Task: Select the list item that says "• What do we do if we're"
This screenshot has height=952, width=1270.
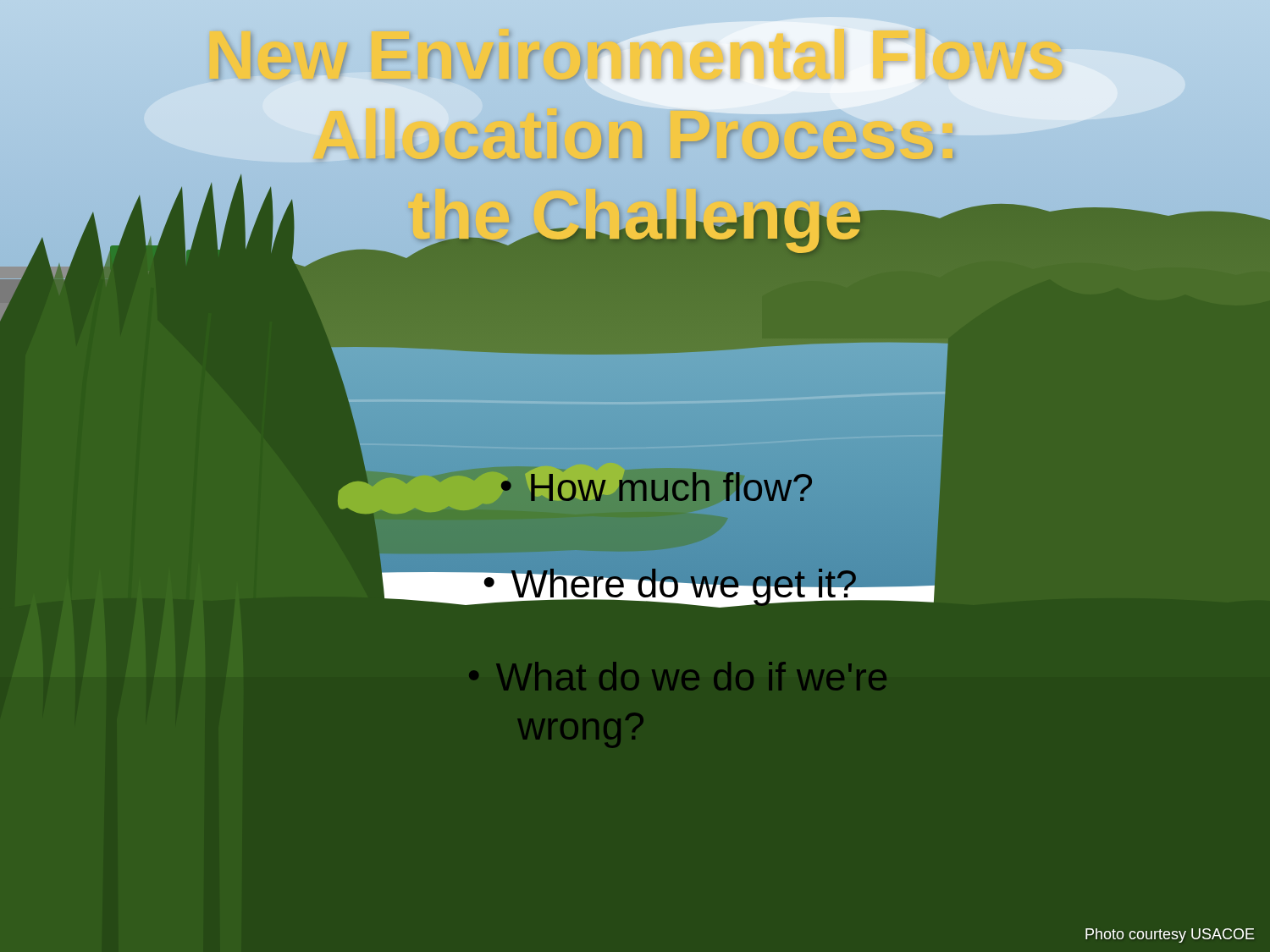Action: 678,702
